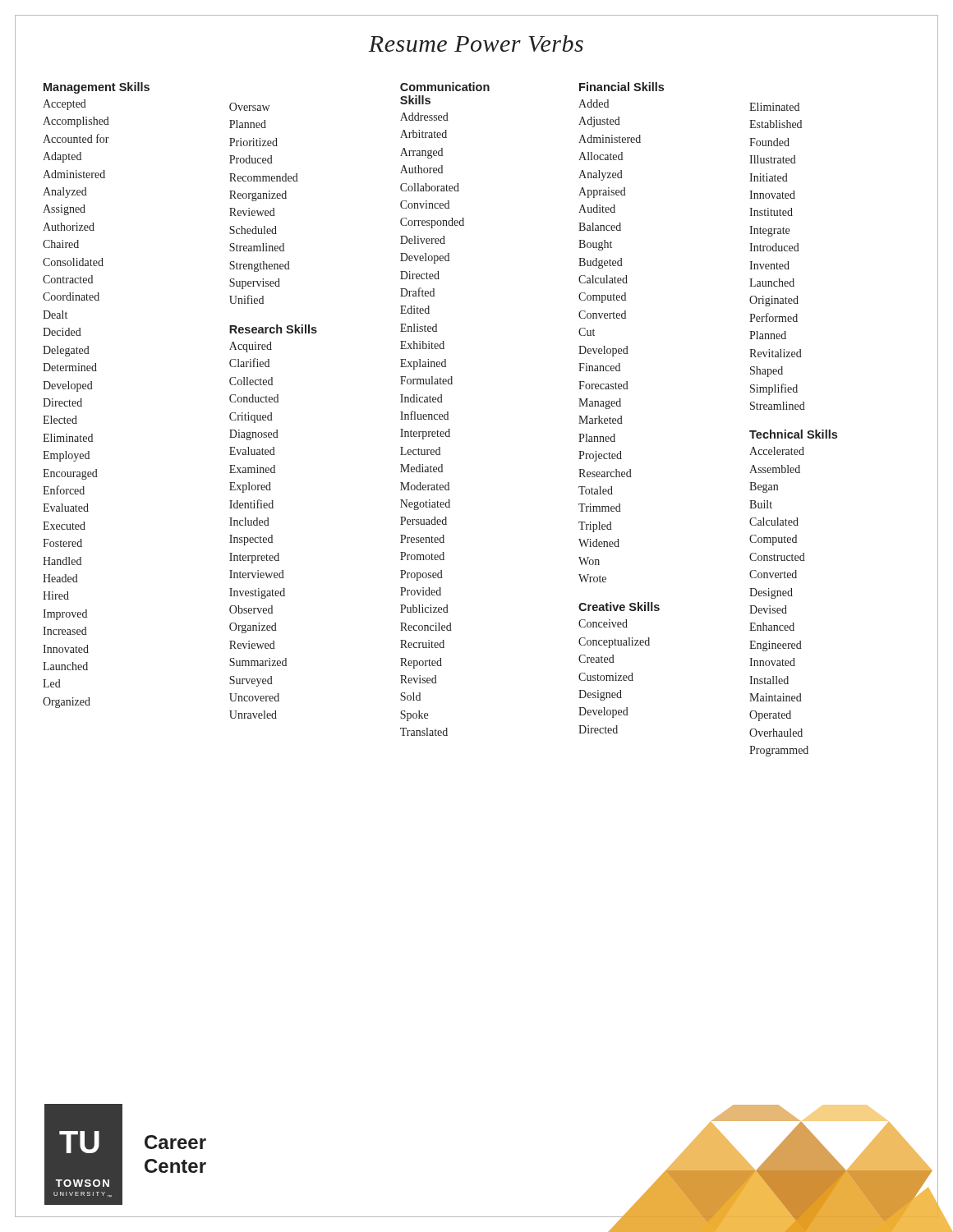
Task: Select the list item containing "Accounted for"
Action: click(76, 139)
